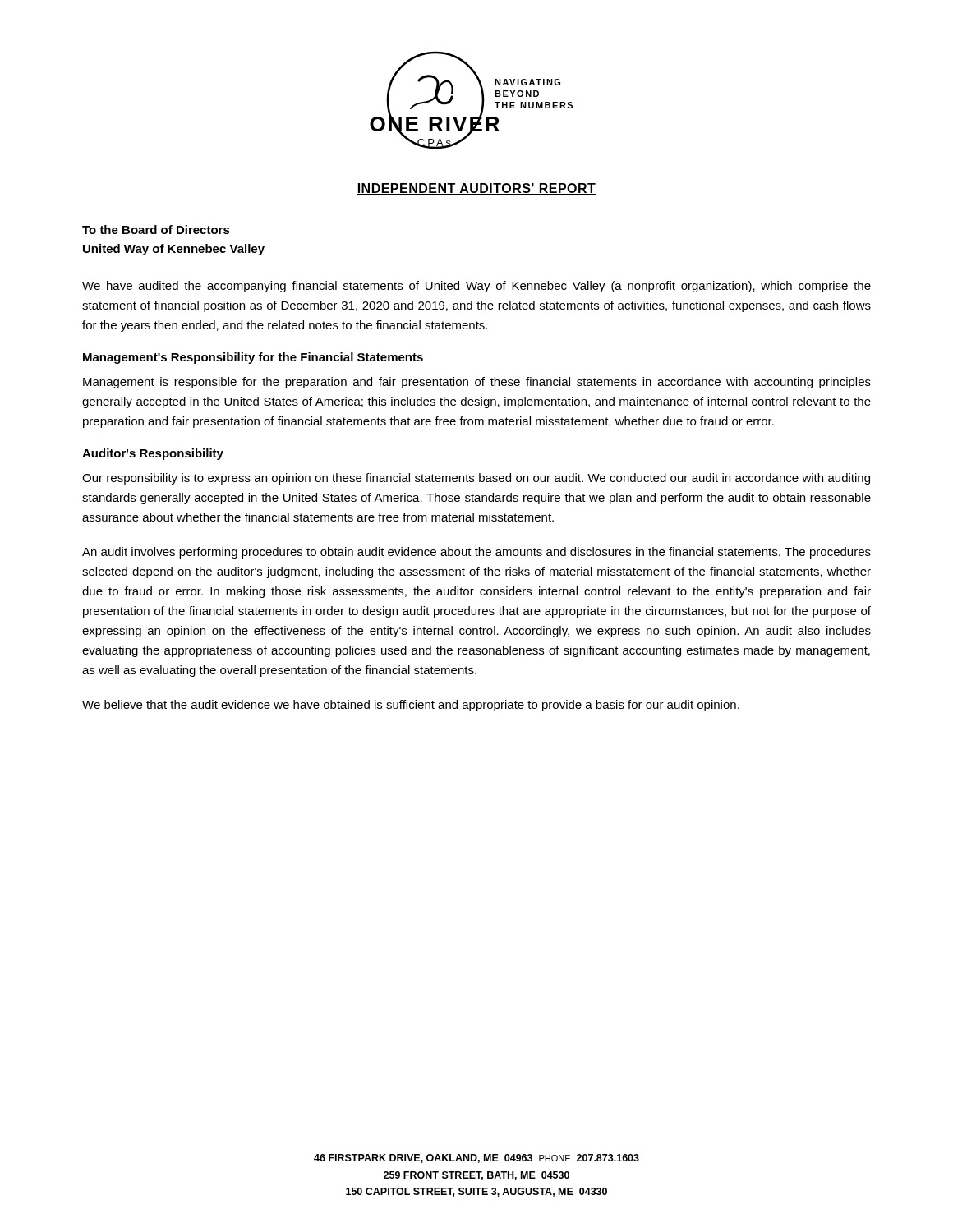Locate the text block containing "We have audited the accompanying"
Image resolution: width=953 pixels, height=1232 pixels.
(476, 305)
